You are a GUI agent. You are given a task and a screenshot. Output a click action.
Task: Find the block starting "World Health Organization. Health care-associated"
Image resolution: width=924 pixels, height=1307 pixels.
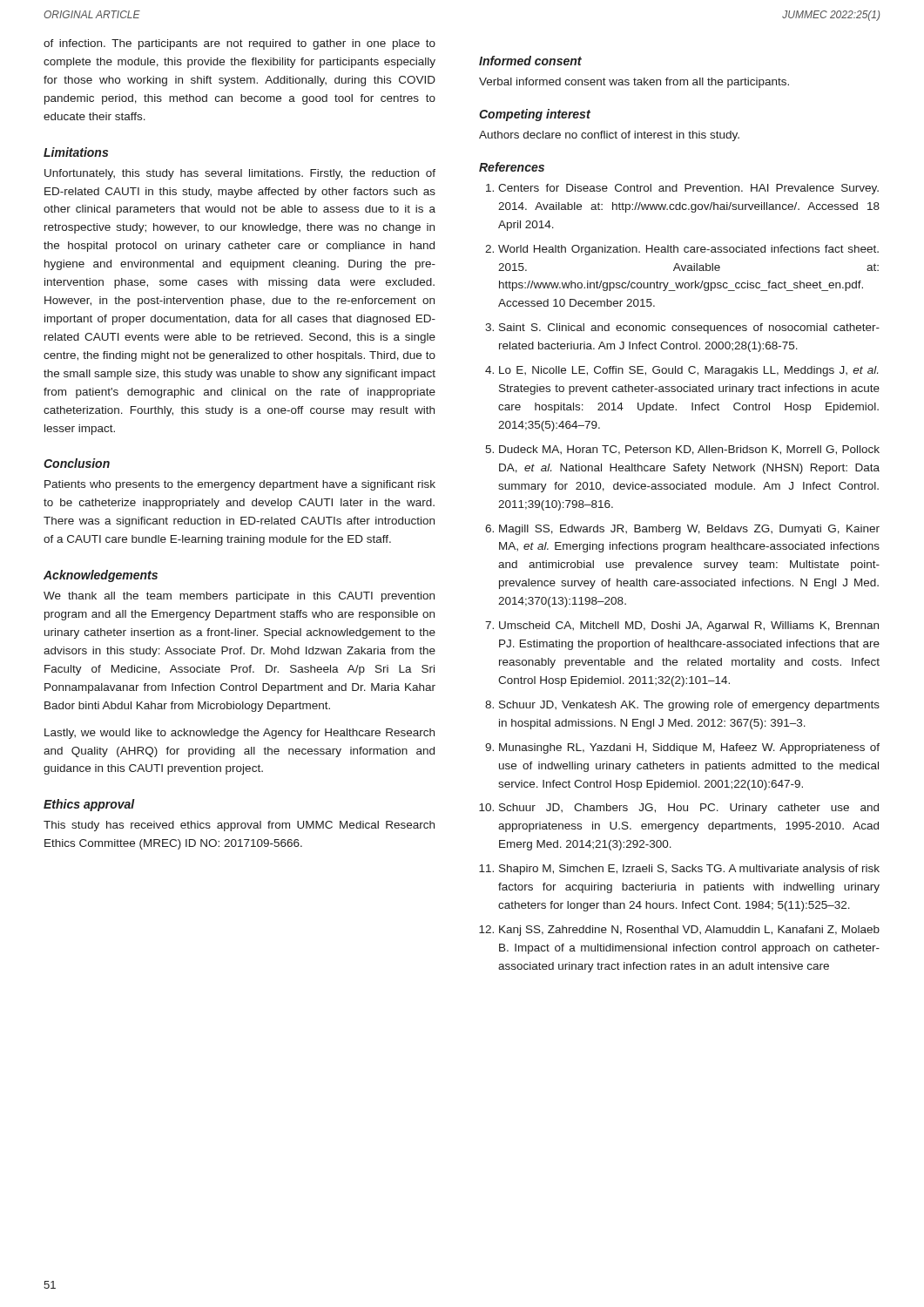[689, 276]
